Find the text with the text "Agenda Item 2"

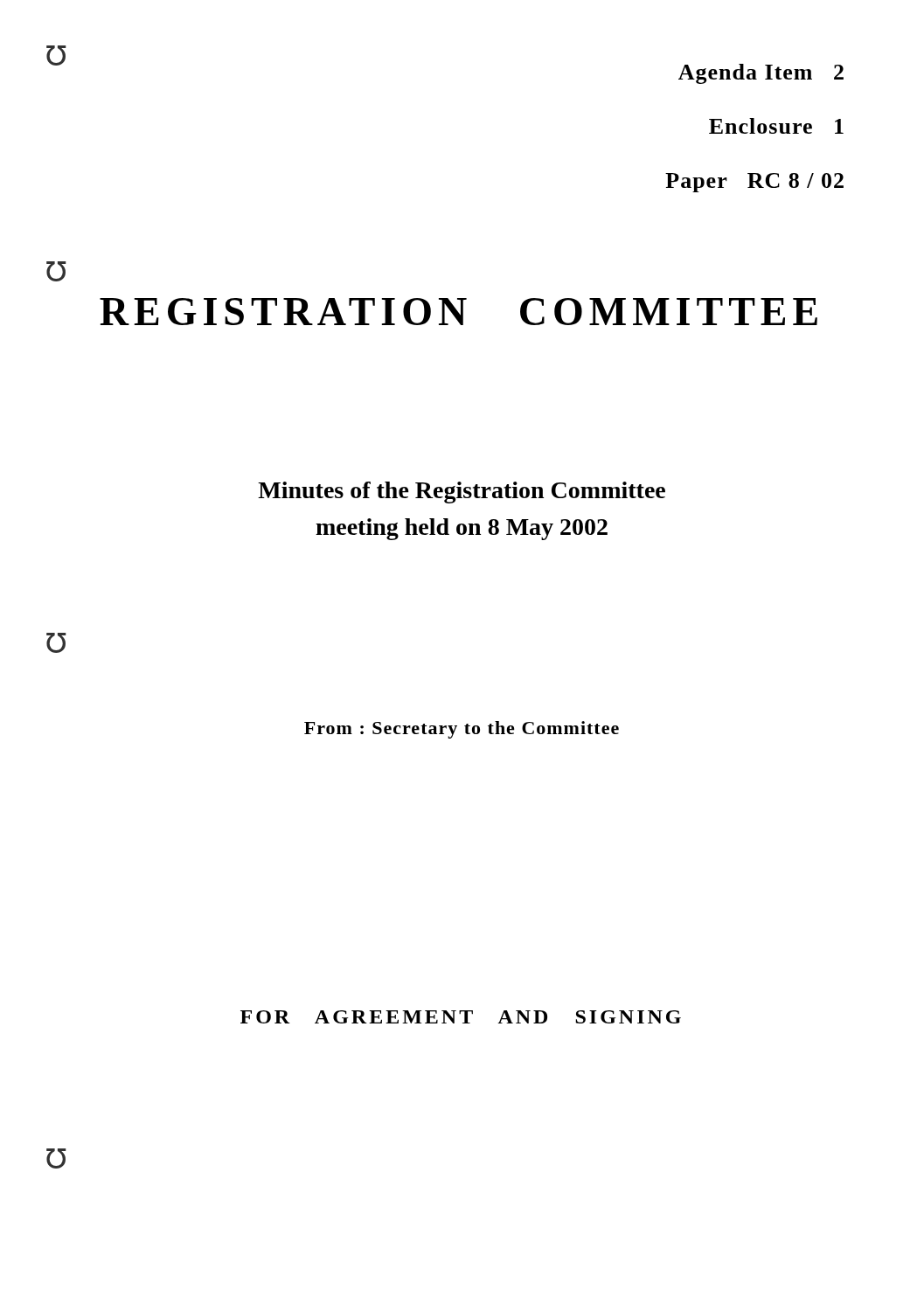pyautogui.click(x=762, y=72)
